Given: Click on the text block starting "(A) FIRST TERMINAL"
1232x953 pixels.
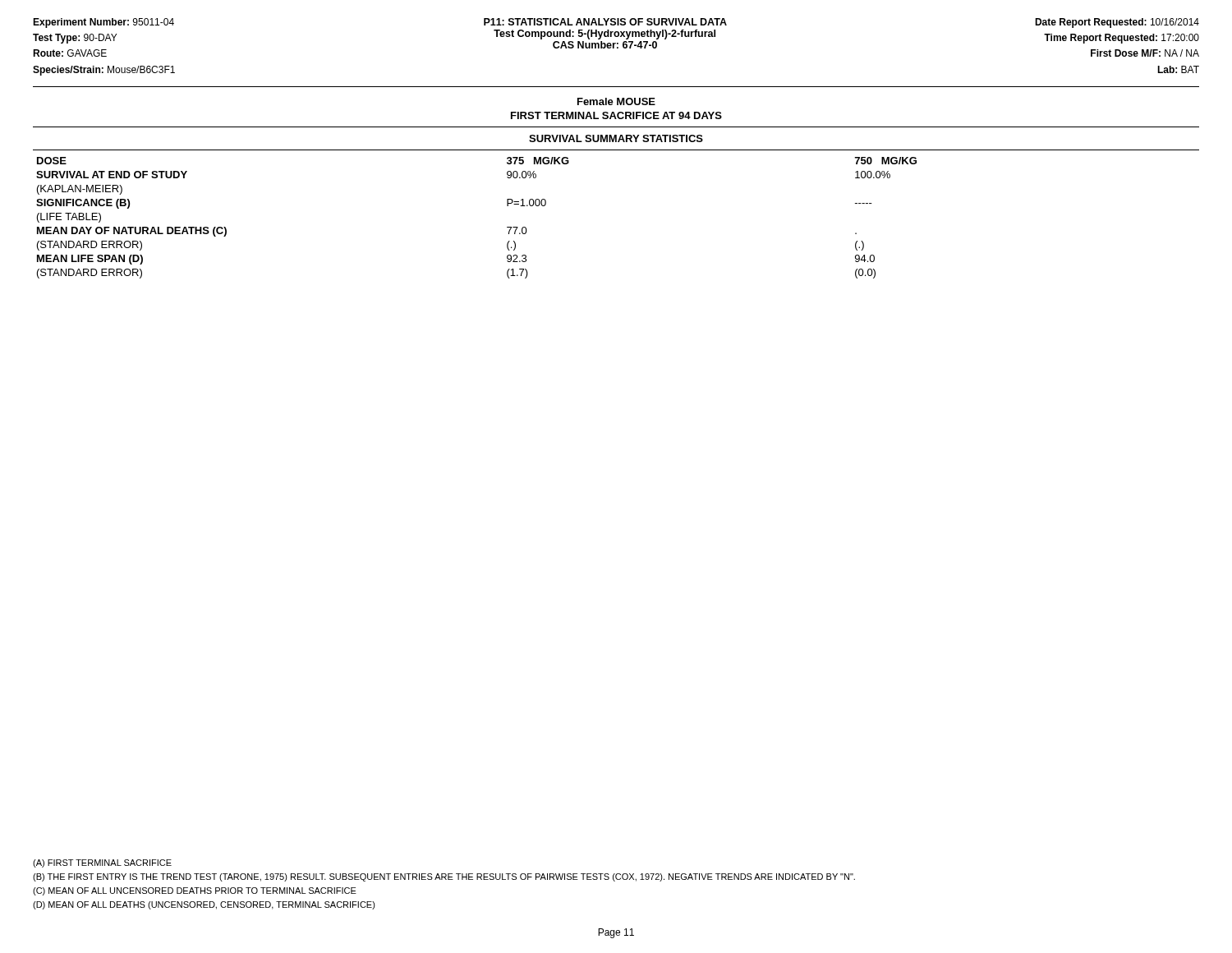Looking at the screenshot, I should click(102, 862).
